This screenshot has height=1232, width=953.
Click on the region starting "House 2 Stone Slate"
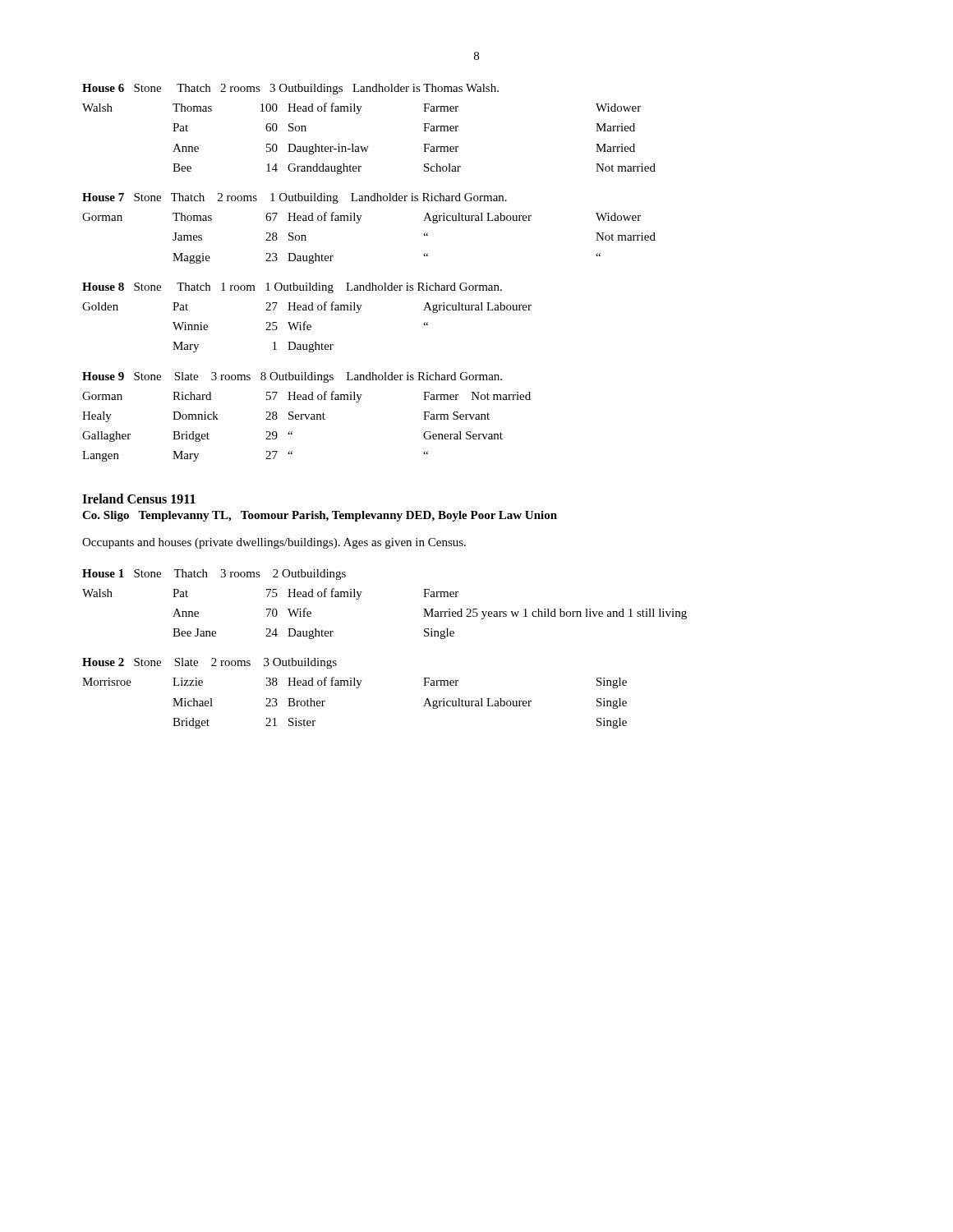(x=210, y=662)
